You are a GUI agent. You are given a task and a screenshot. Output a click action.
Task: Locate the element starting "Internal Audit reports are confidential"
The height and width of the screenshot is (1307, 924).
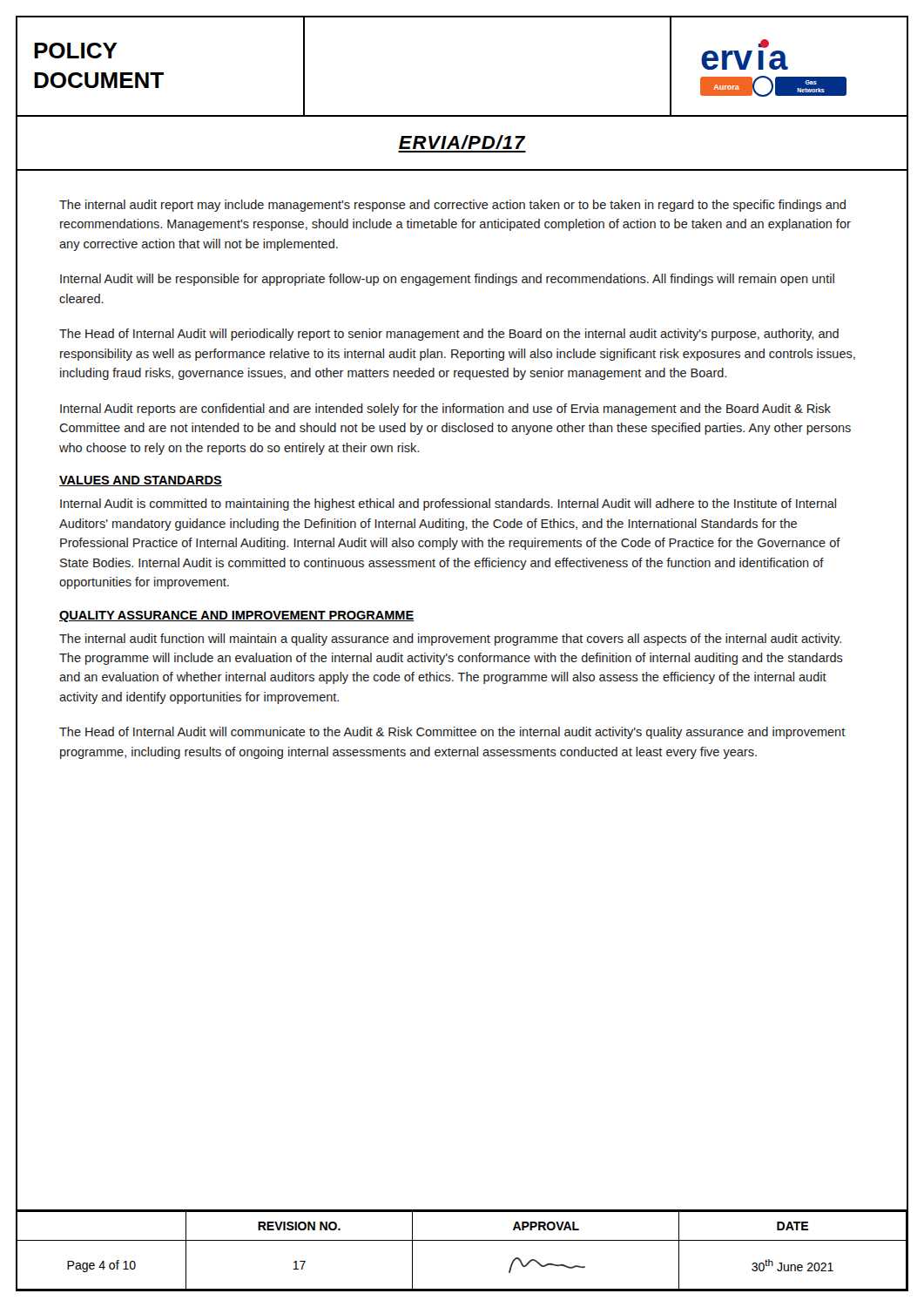coord(455,428)
